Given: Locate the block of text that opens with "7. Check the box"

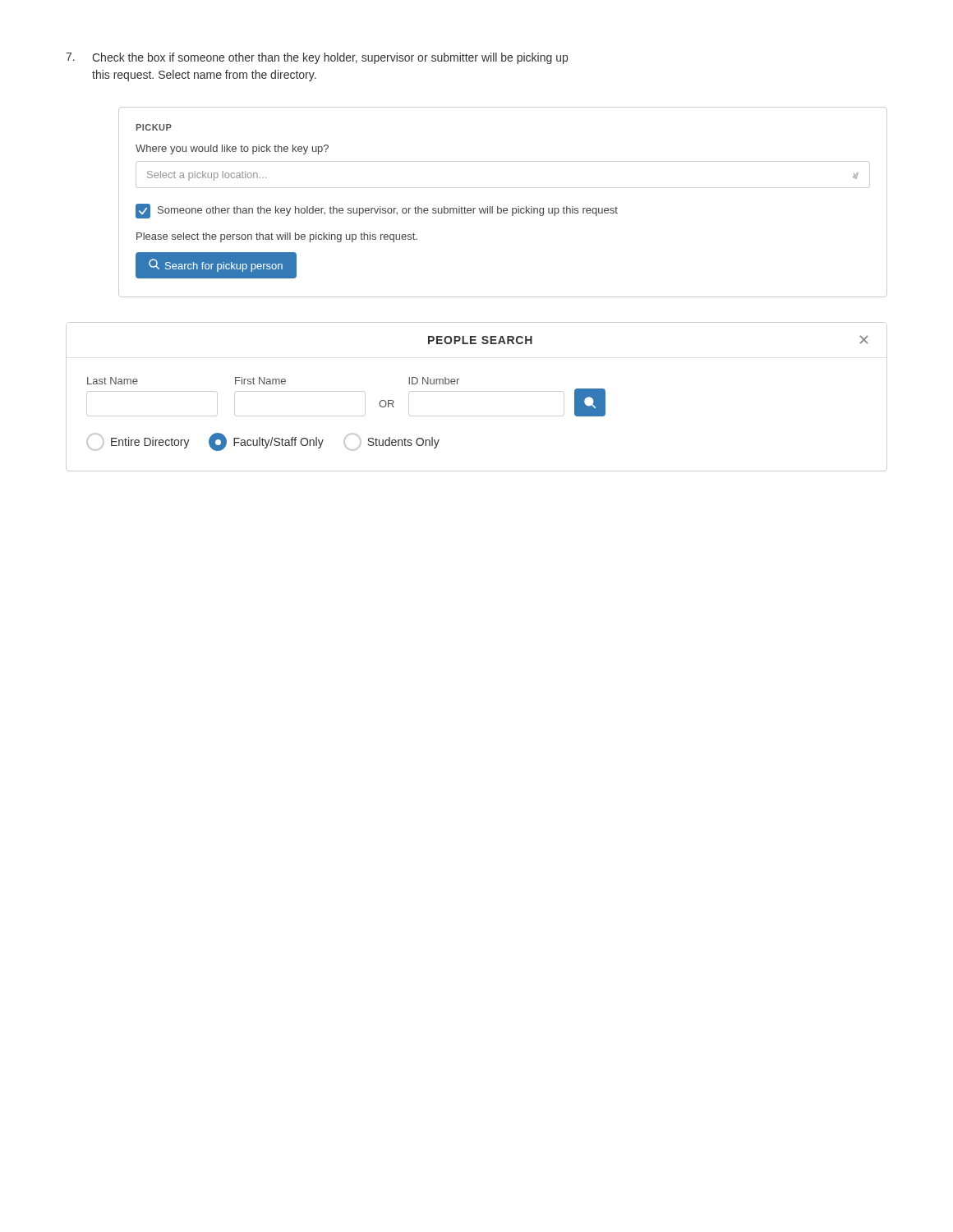Looking at the screenshot, I should pyautogui.click(x=317, y=67).
